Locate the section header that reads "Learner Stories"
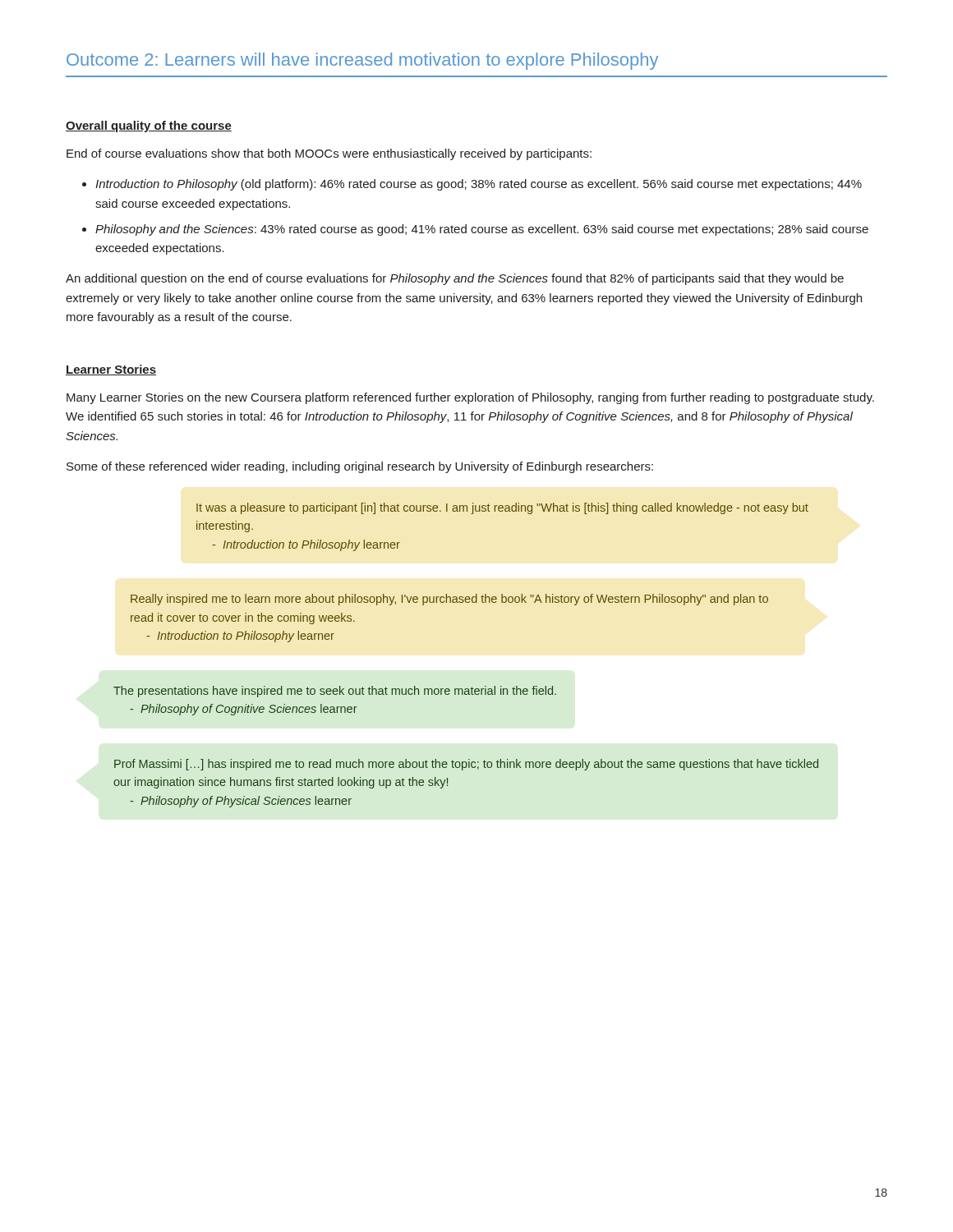Image resolution: width=953 pixels, height=1232 pixels. (111, 370)
